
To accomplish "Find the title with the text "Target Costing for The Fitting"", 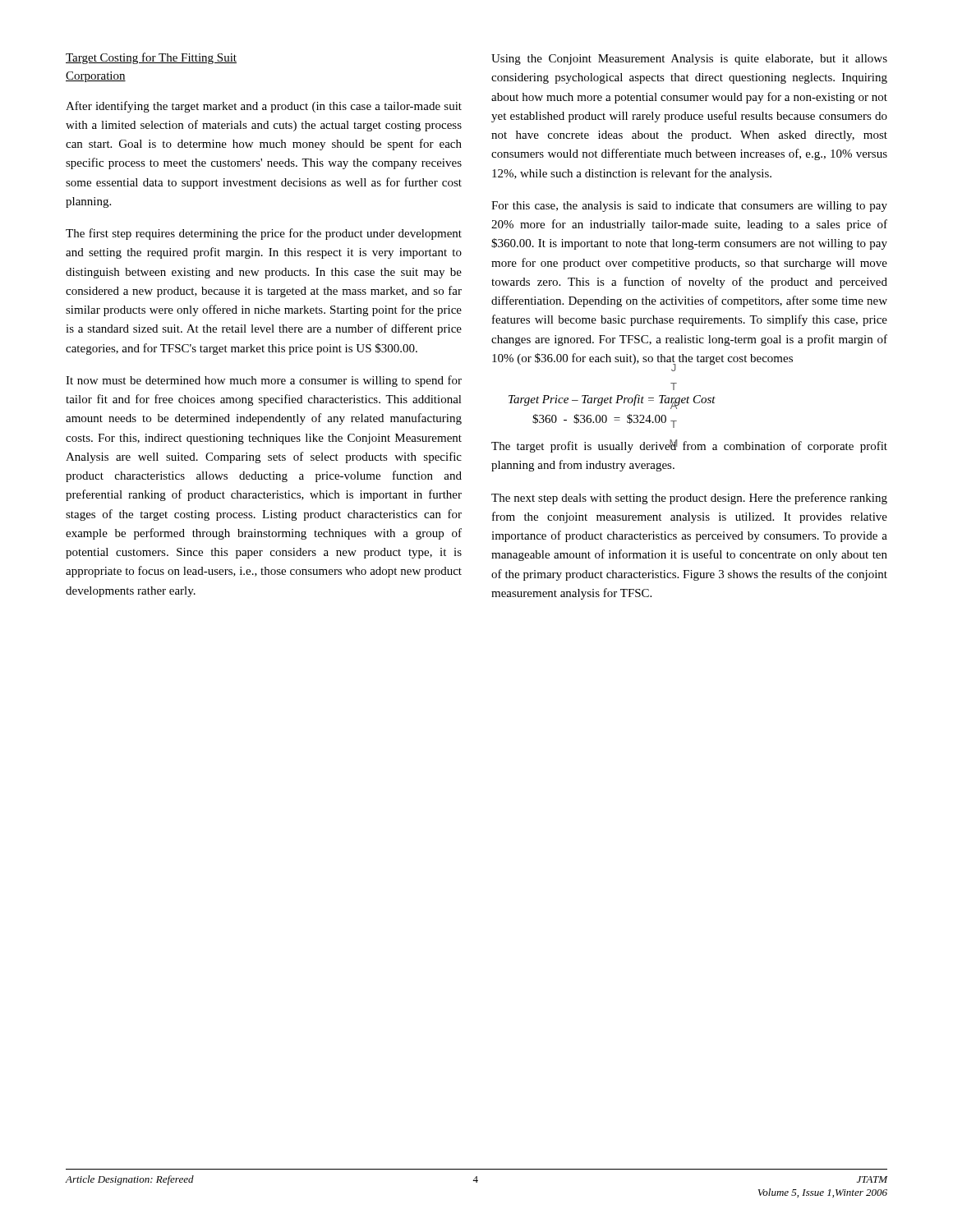I will coord(151,66).
